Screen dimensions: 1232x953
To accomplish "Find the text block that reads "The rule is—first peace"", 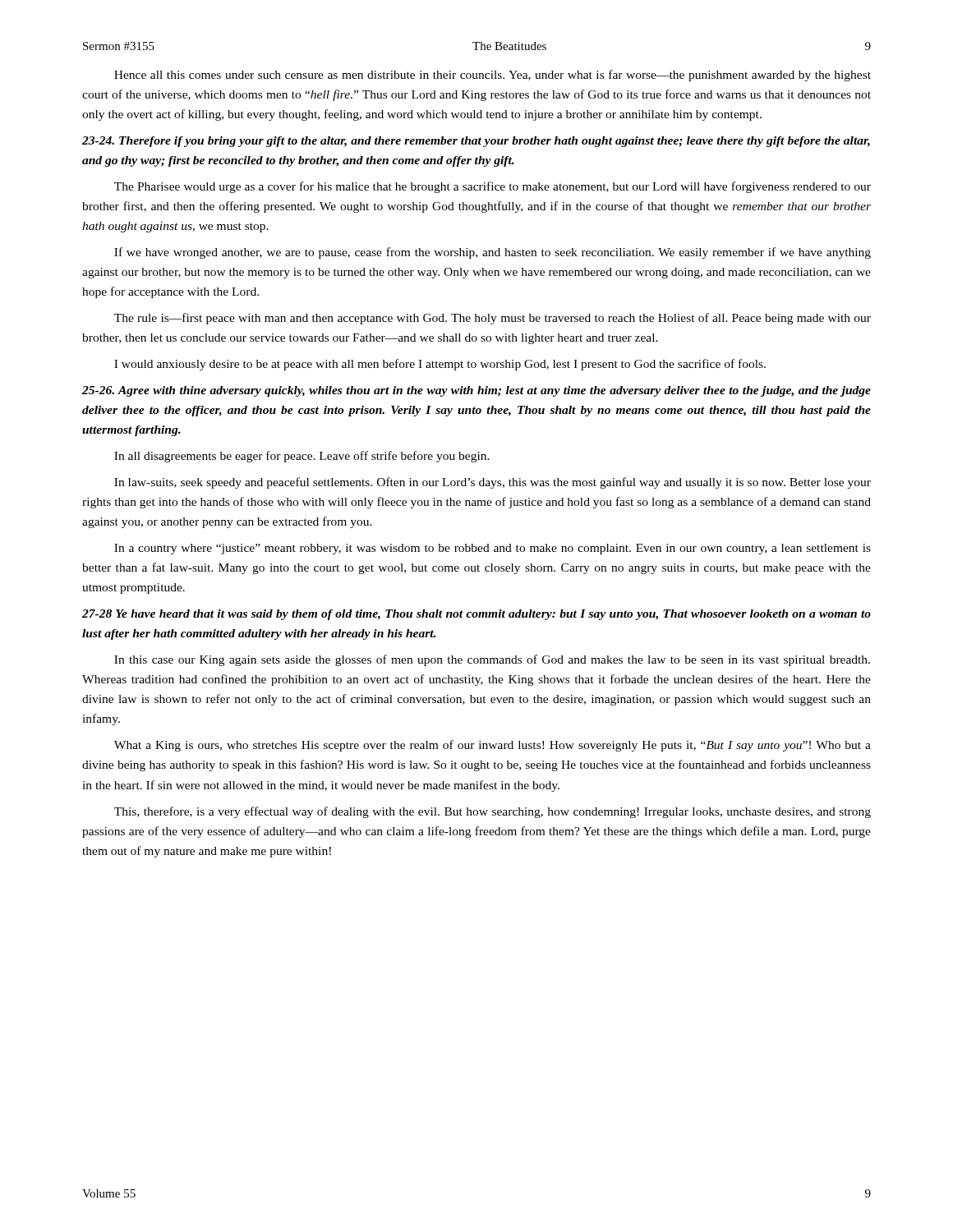I will coord(476,327).
